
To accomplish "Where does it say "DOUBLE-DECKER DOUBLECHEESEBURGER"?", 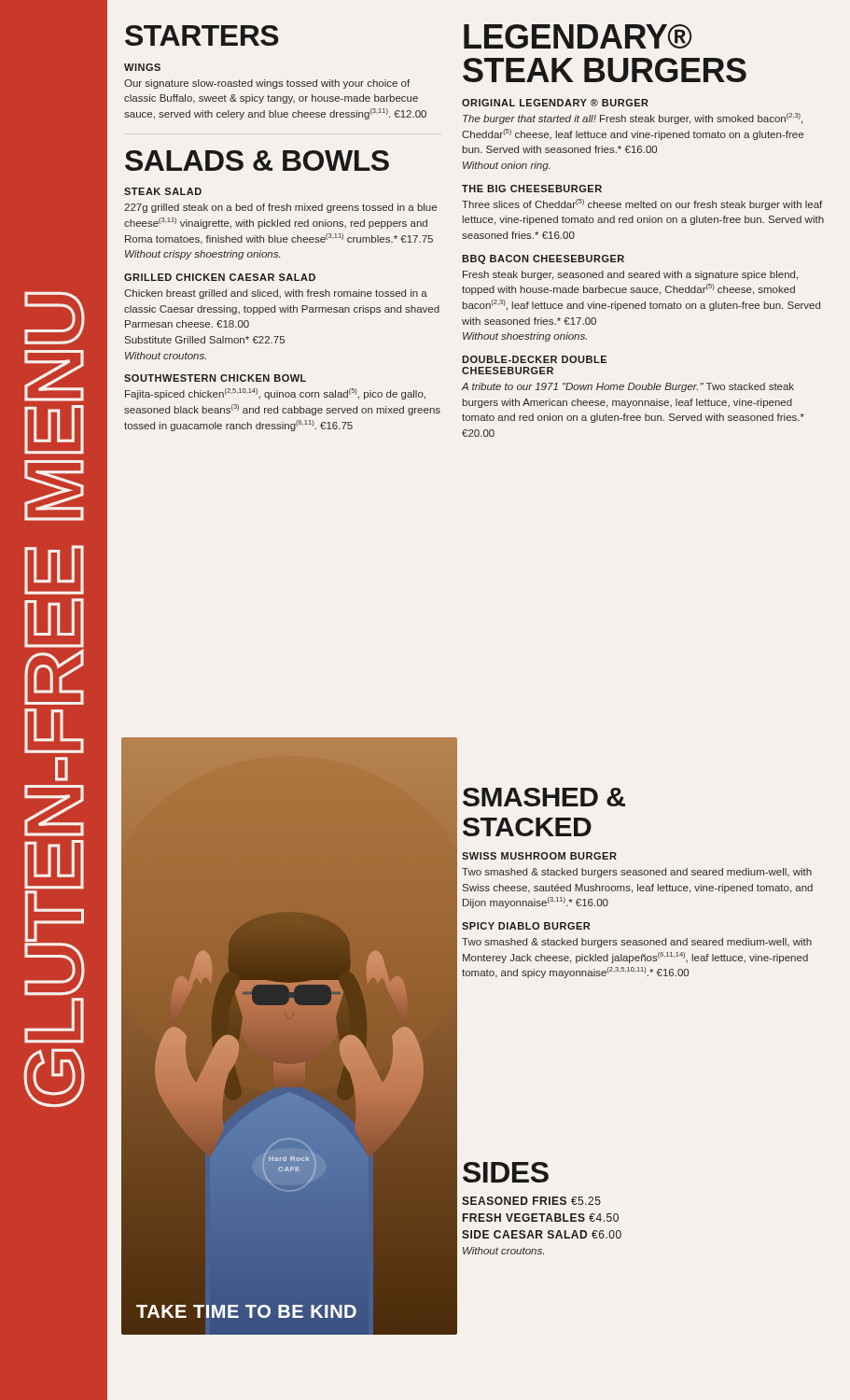I will [x=535, y=365].
